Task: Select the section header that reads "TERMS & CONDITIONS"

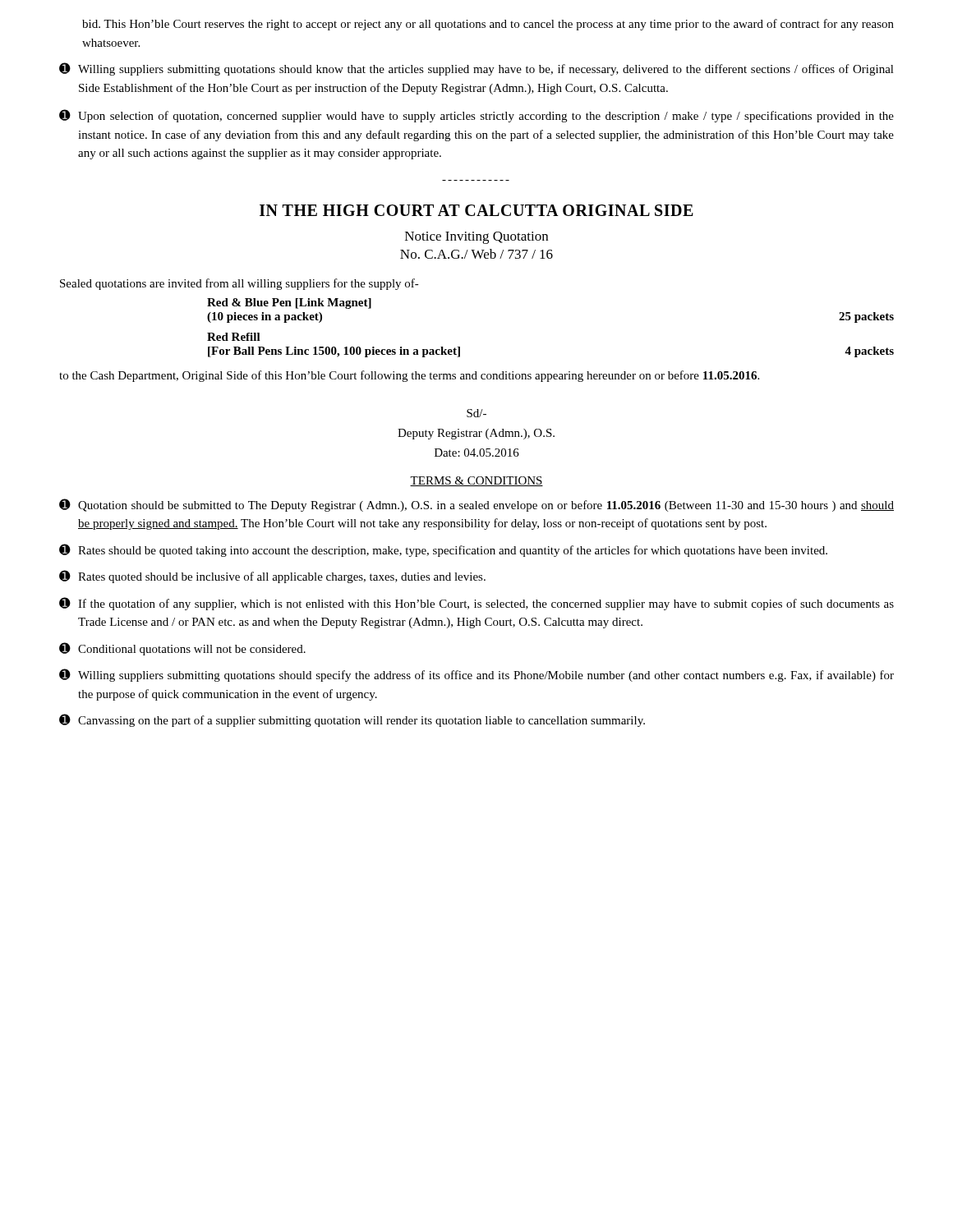Action: 476,480
